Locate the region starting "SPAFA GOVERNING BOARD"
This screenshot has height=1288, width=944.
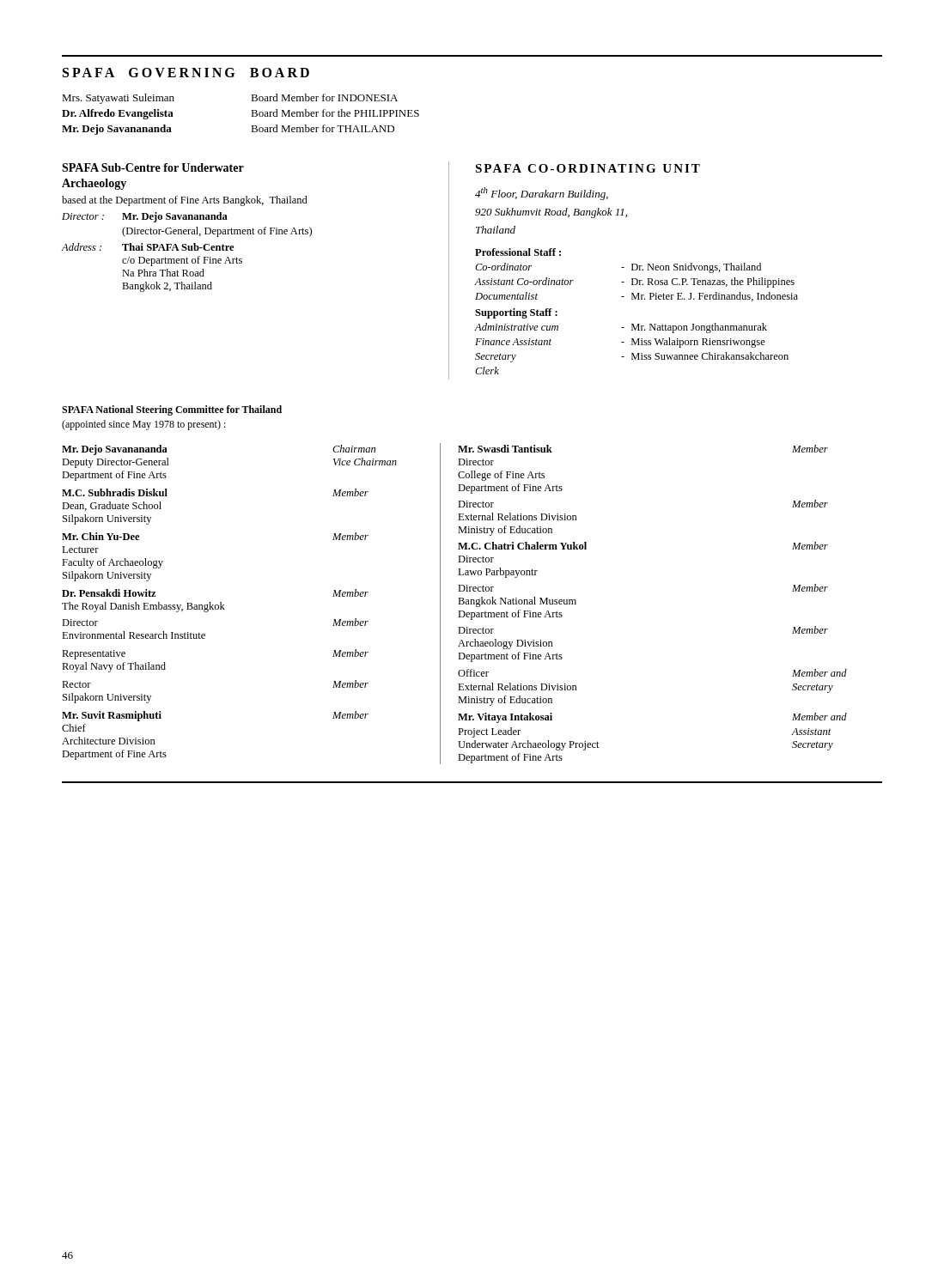tap(187, 73)
